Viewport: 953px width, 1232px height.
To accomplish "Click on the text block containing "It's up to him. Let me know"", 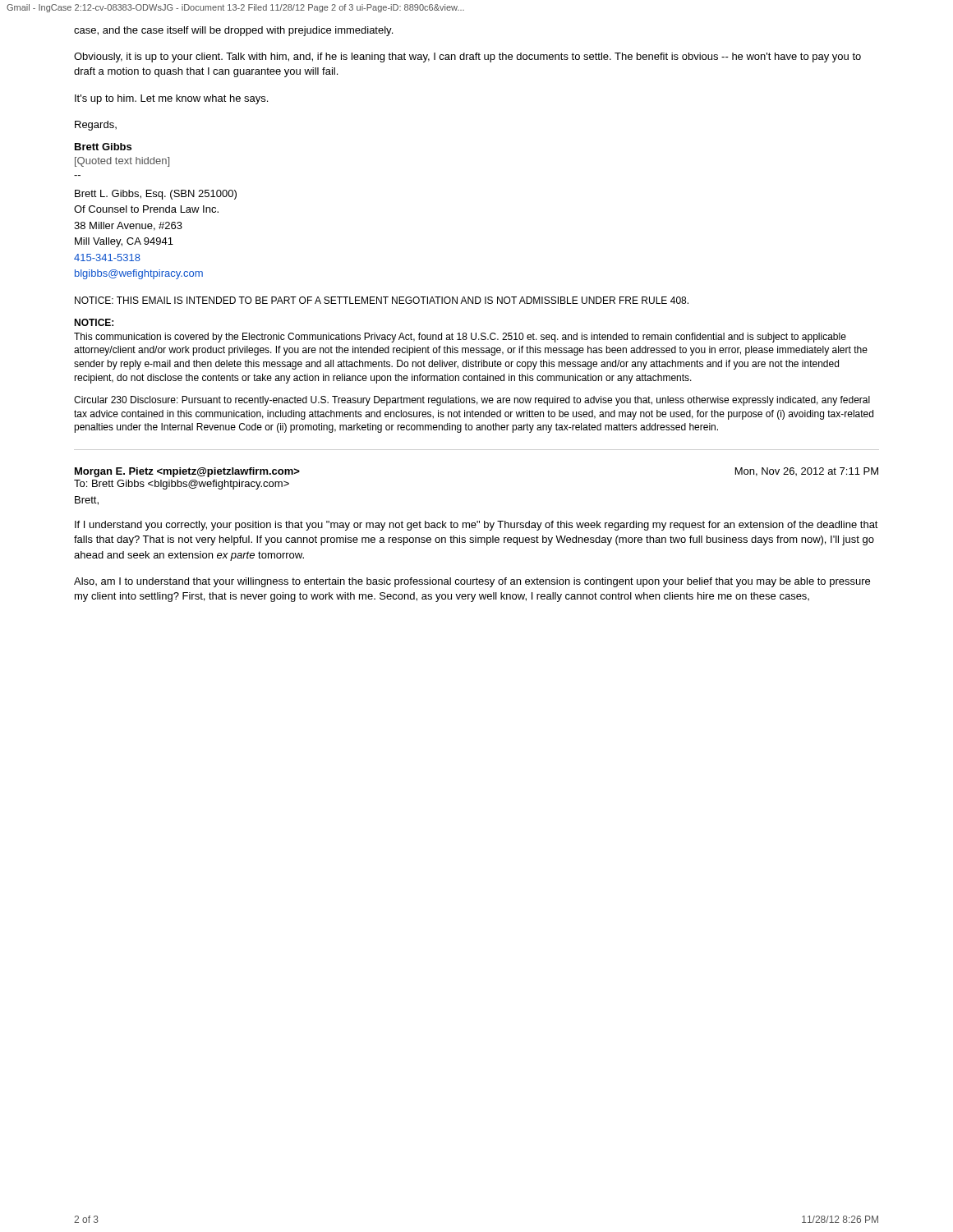I will (171, 98).
